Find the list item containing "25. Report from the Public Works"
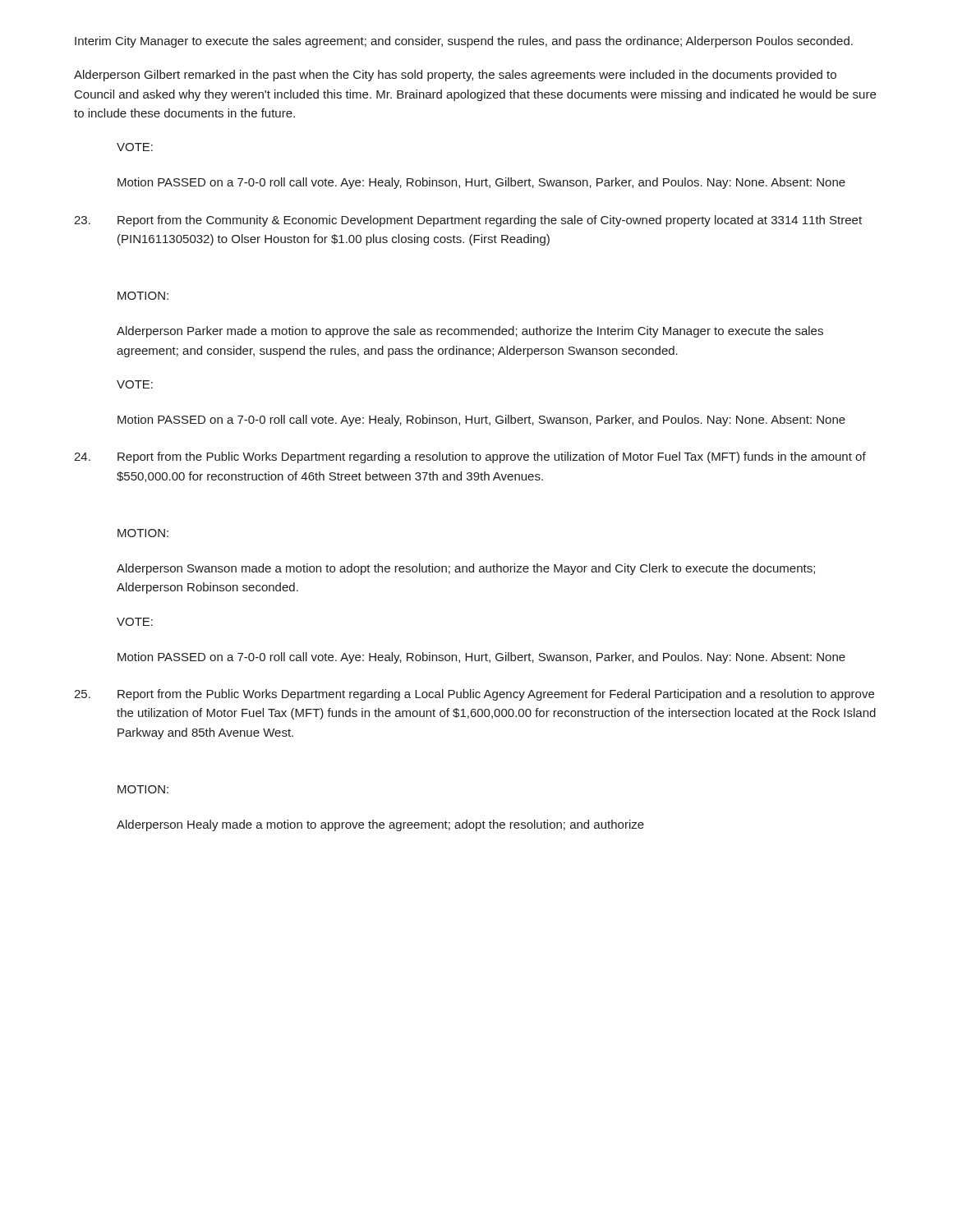953x1232 pixels. point(476,713)
